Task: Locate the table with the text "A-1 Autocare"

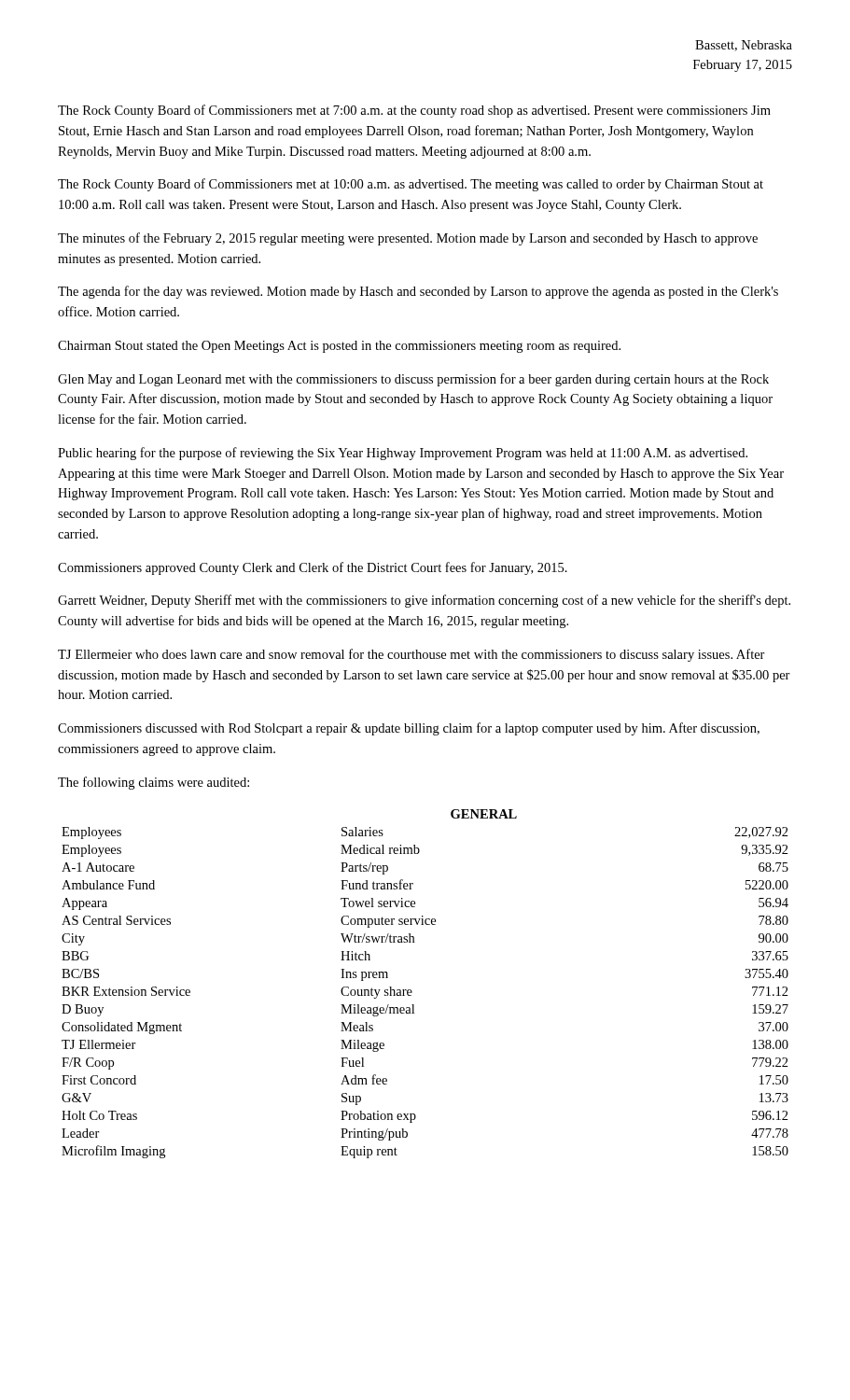Action: click(425, 983)
